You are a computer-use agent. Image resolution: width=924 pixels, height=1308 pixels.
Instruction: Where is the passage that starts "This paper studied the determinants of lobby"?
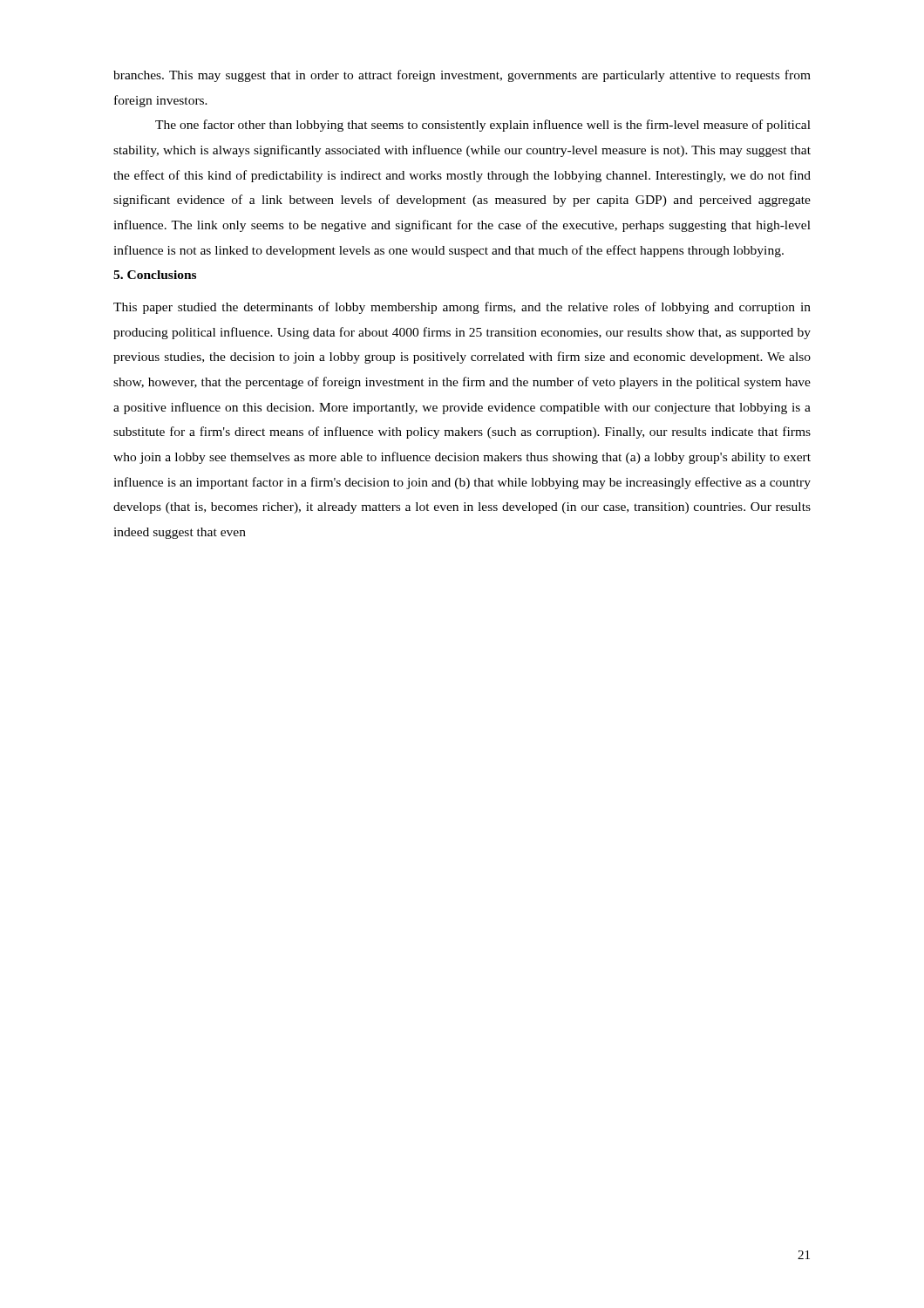462,420
